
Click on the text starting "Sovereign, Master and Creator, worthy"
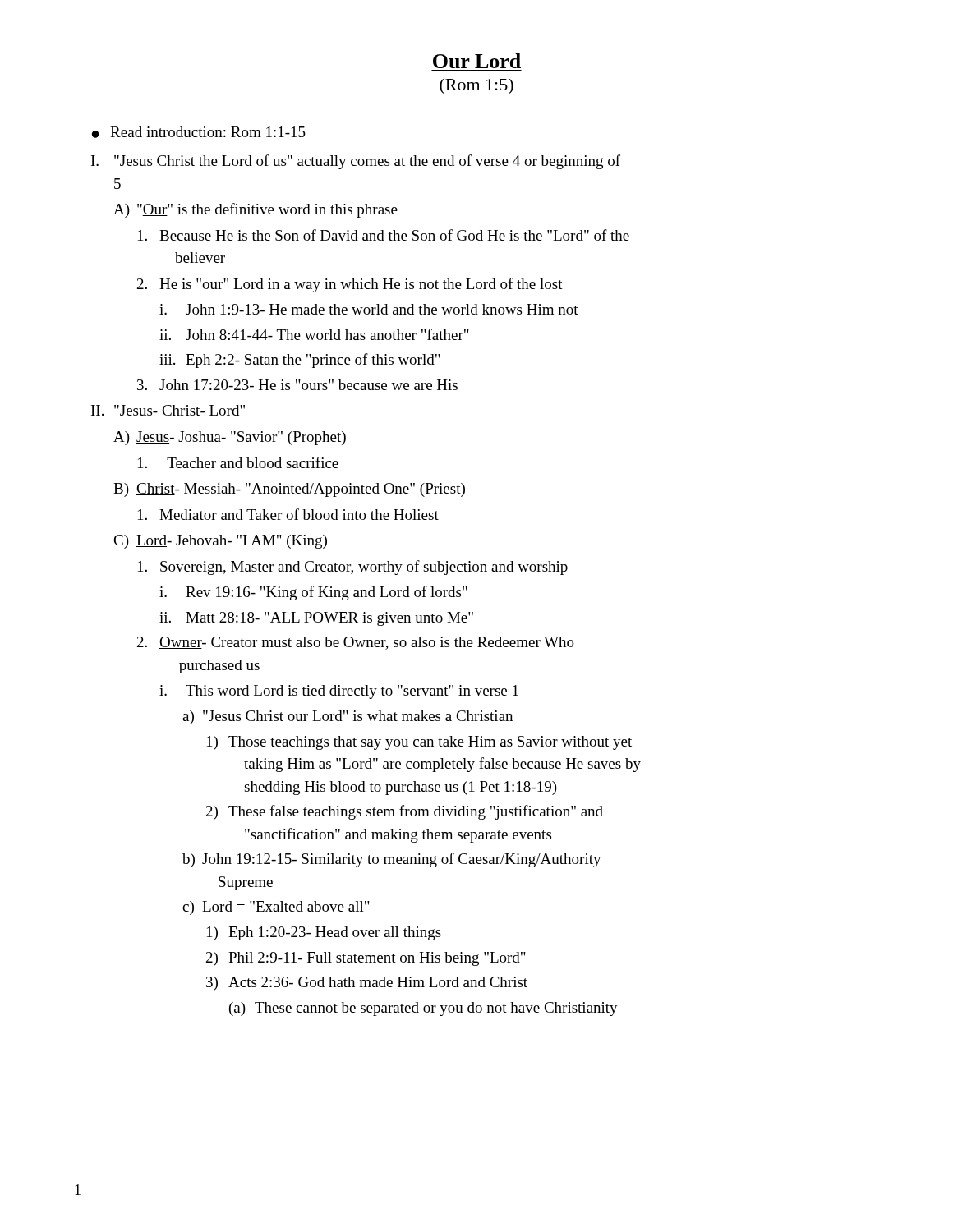pyautogui.click(x=508, y=566)
